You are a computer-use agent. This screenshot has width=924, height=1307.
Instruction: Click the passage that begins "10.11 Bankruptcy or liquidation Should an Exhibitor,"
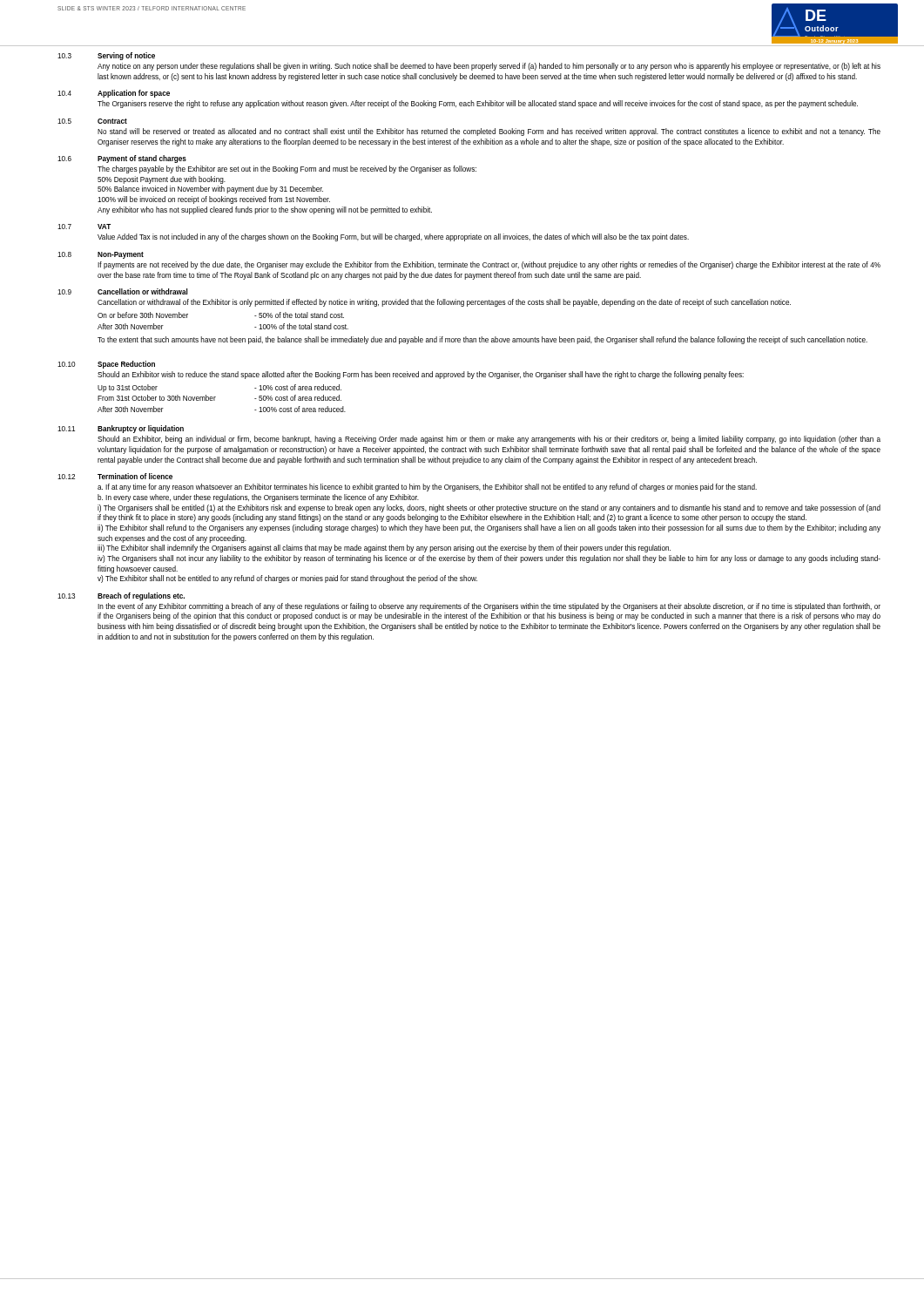469,446
